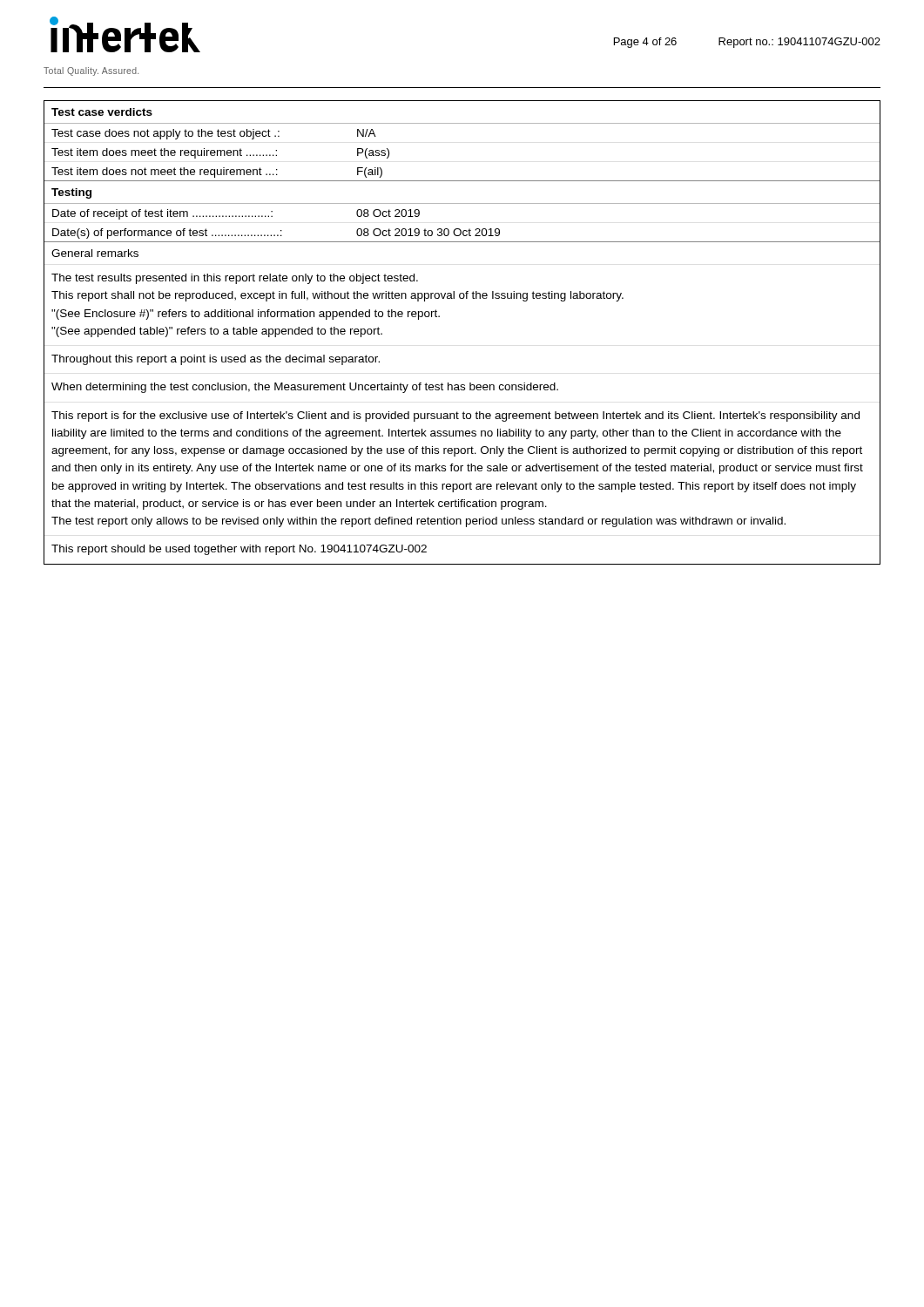Navigate to the passage starting "This report should be used"
This screenshot has height=1307, width=924.
pos(239,549)
